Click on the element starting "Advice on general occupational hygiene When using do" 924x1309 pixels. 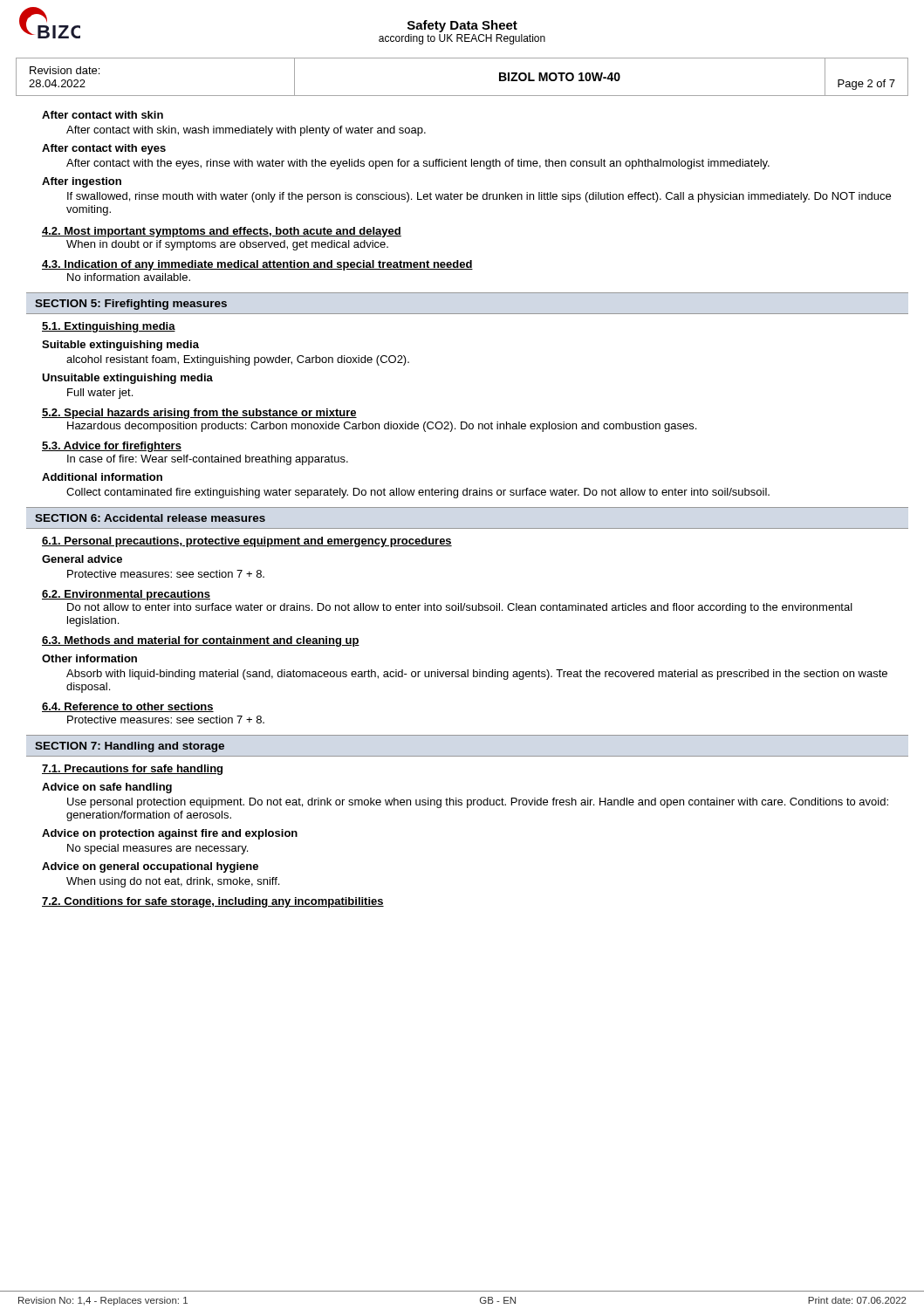click(x=150, y=867)
